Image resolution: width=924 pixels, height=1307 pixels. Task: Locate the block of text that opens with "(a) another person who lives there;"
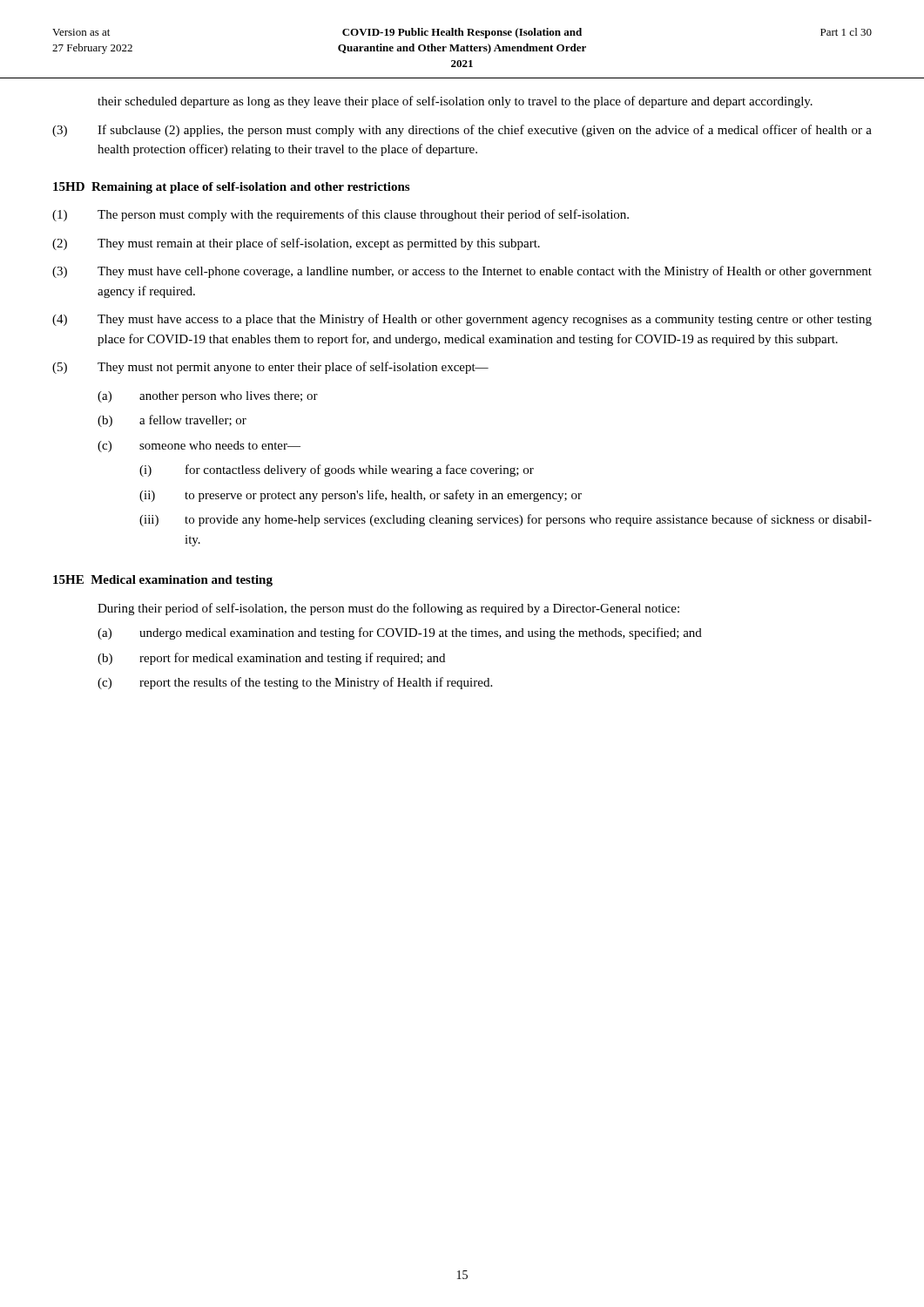point(208,397)
